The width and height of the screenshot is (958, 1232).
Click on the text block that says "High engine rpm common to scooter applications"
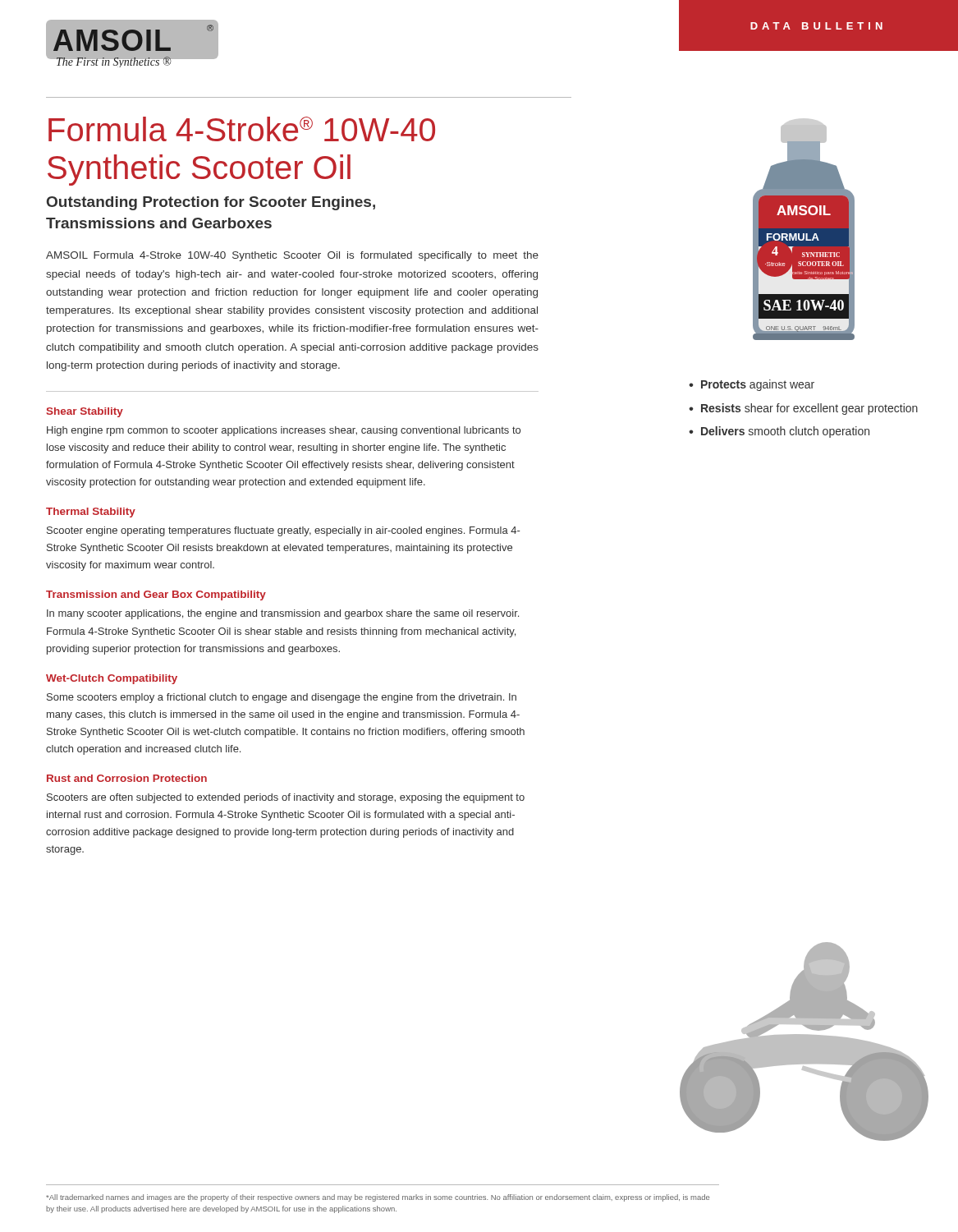(284, 456)
